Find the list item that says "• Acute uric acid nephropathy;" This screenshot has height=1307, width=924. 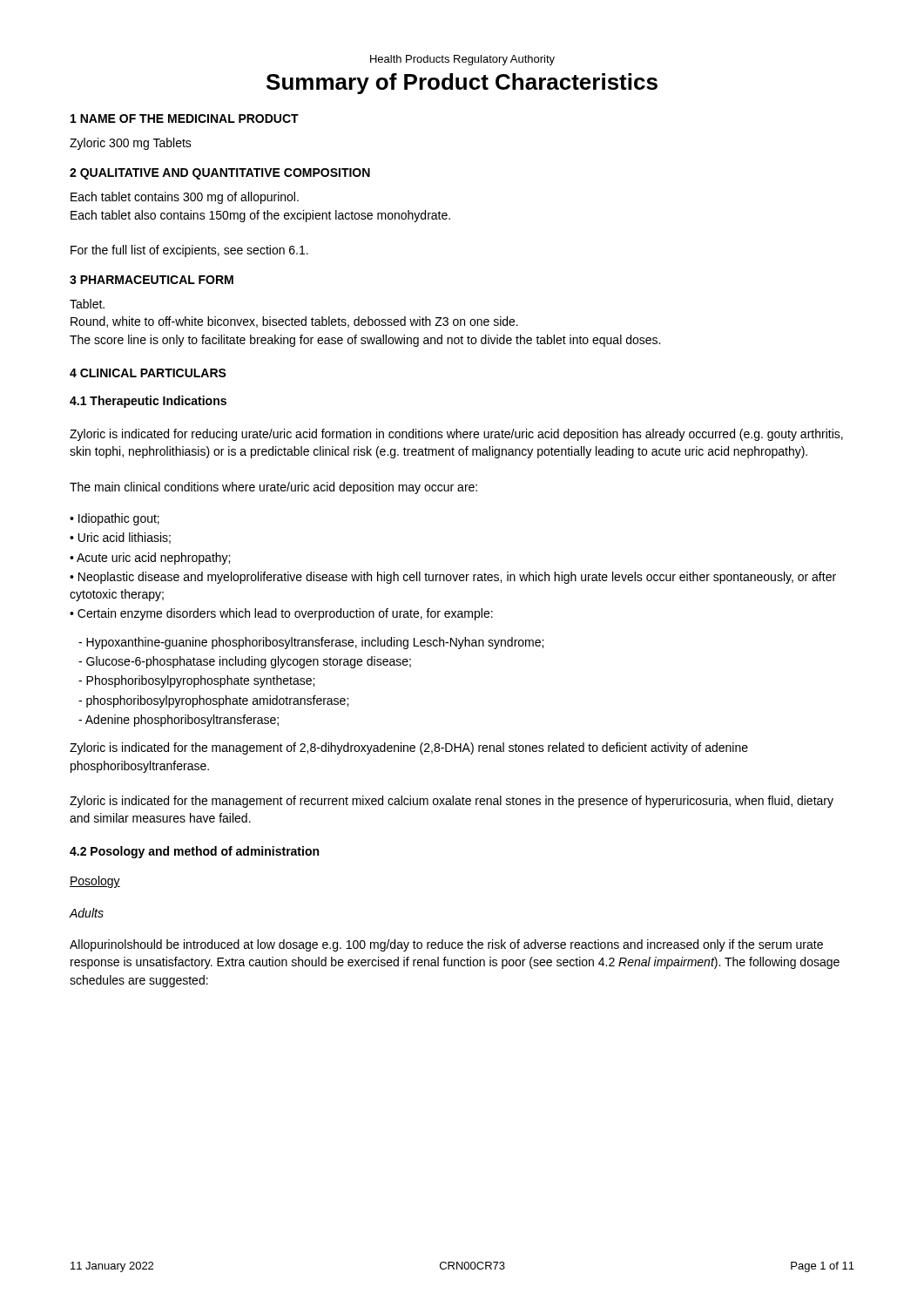click(150, 557)
